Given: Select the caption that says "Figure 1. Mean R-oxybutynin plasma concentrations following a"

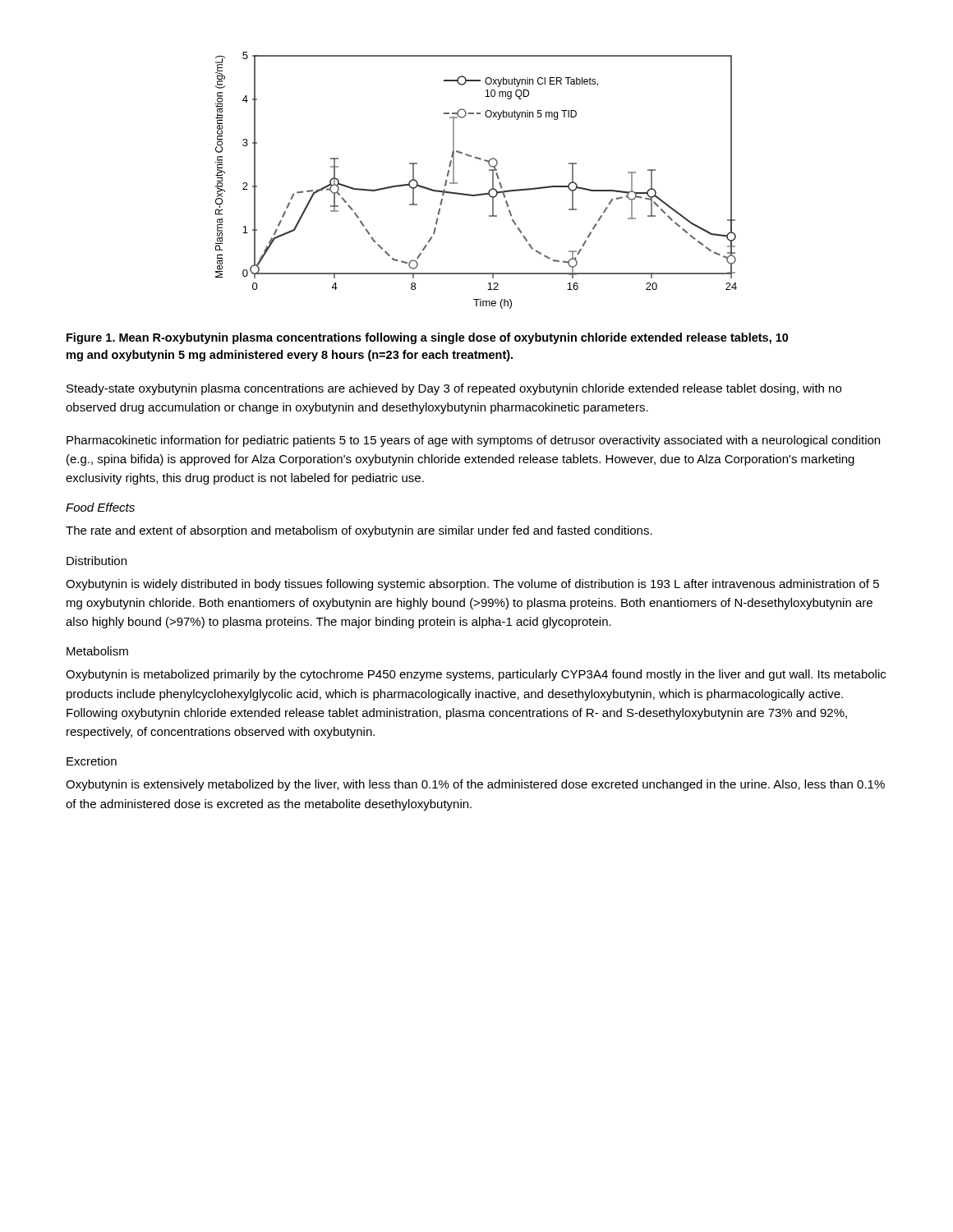Looking at the screenshot, I should [x=427, y=346].
